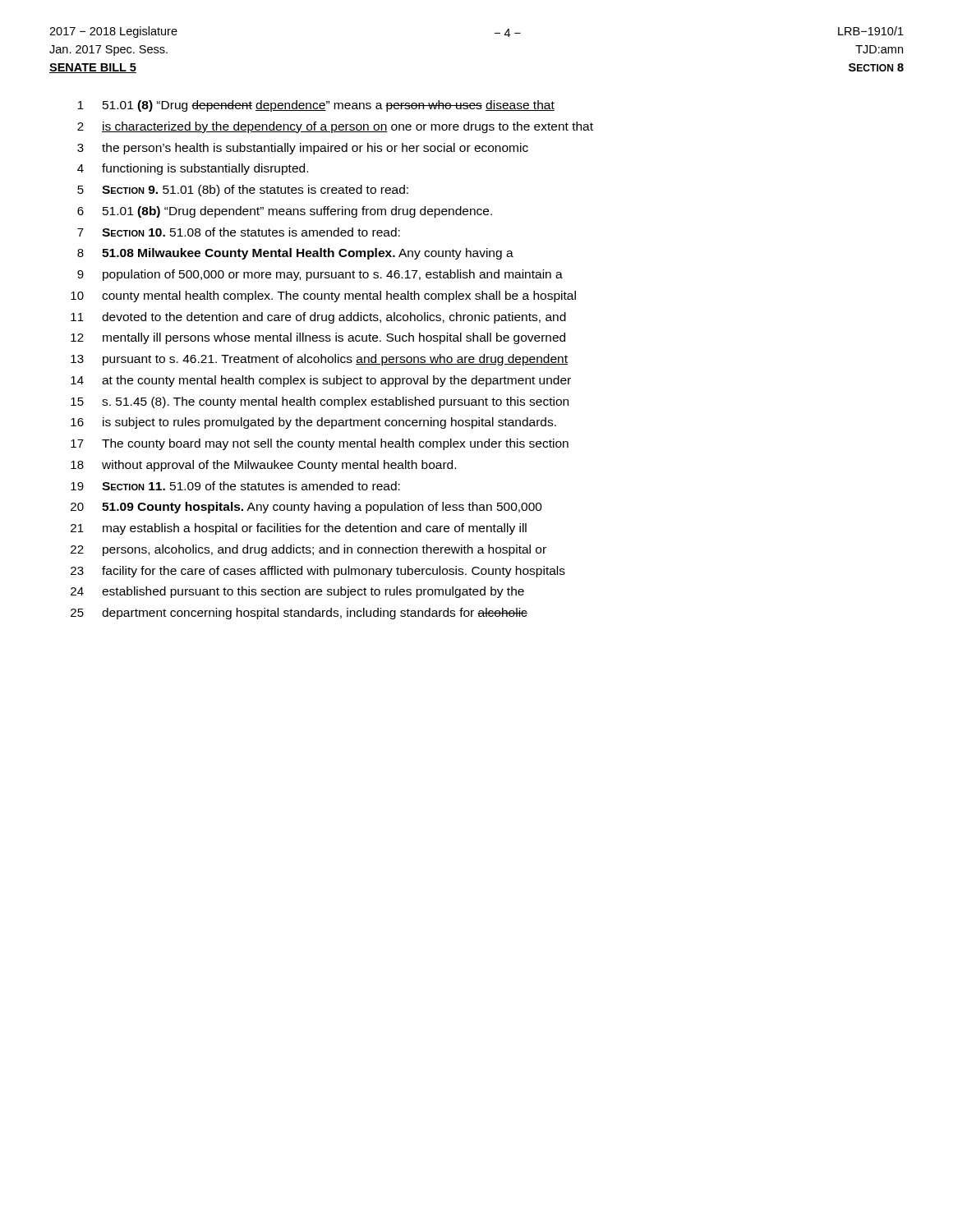This screenshot has width=953, height=1232.
Task: Where is the passage that starts "3 the person’s health is substantially impaired or"?
Action: click(476, 147)
